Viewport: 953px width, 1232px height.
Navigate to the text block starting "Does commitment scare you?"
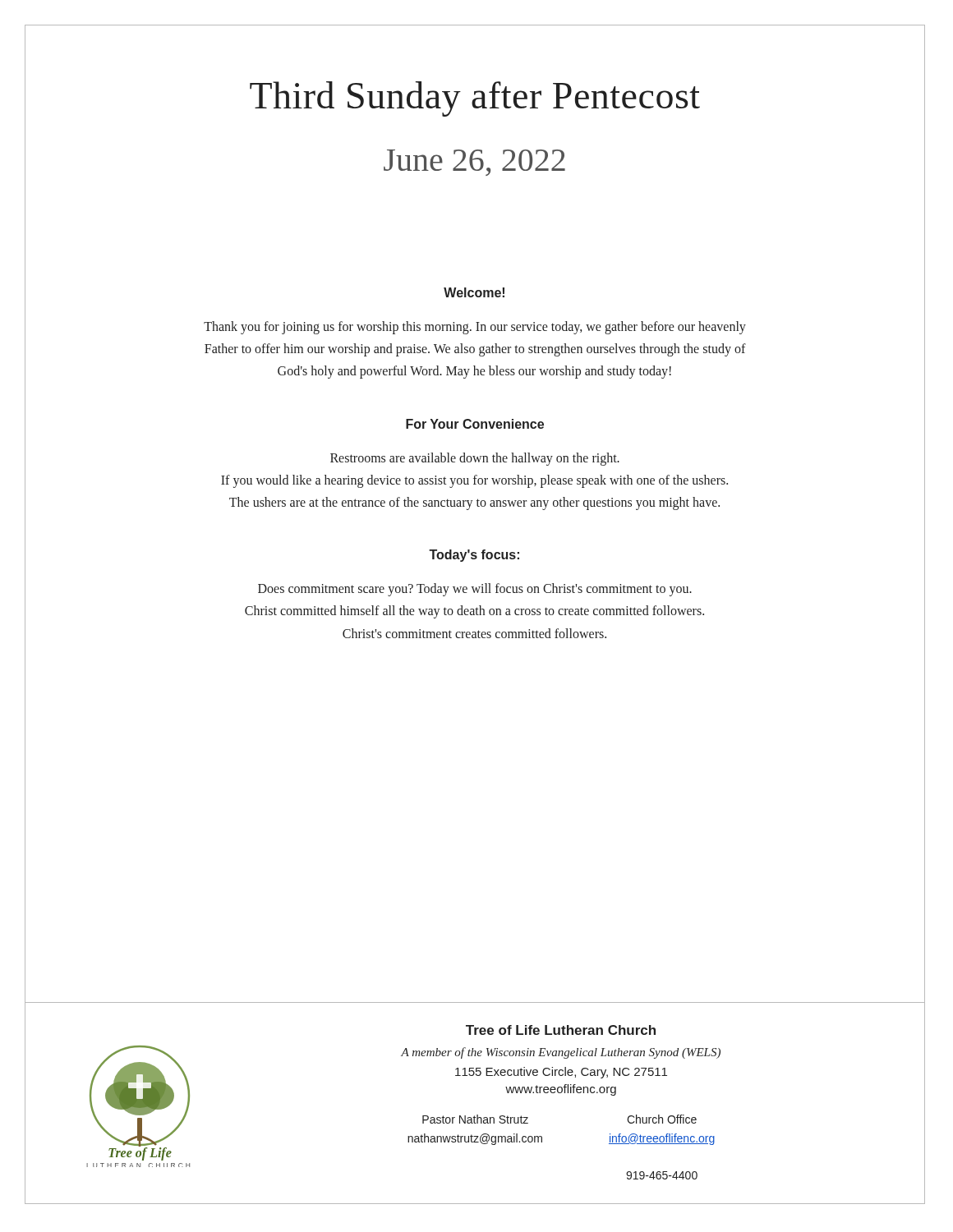tap(475, 611)
